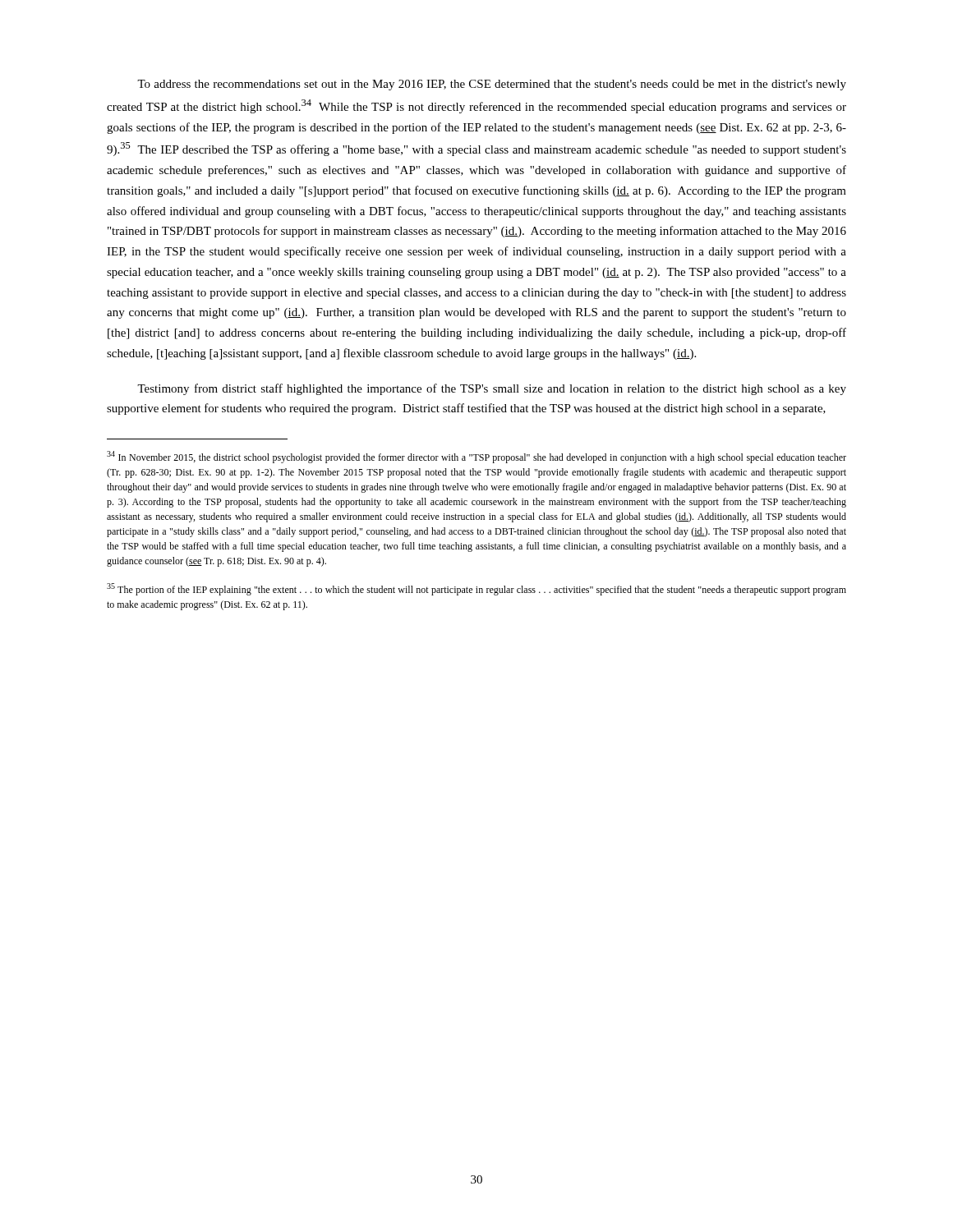Click the passage that begins "To address the recommendations set out"
This screenshot has width=953, height=1232.
[x=476, y=246]
